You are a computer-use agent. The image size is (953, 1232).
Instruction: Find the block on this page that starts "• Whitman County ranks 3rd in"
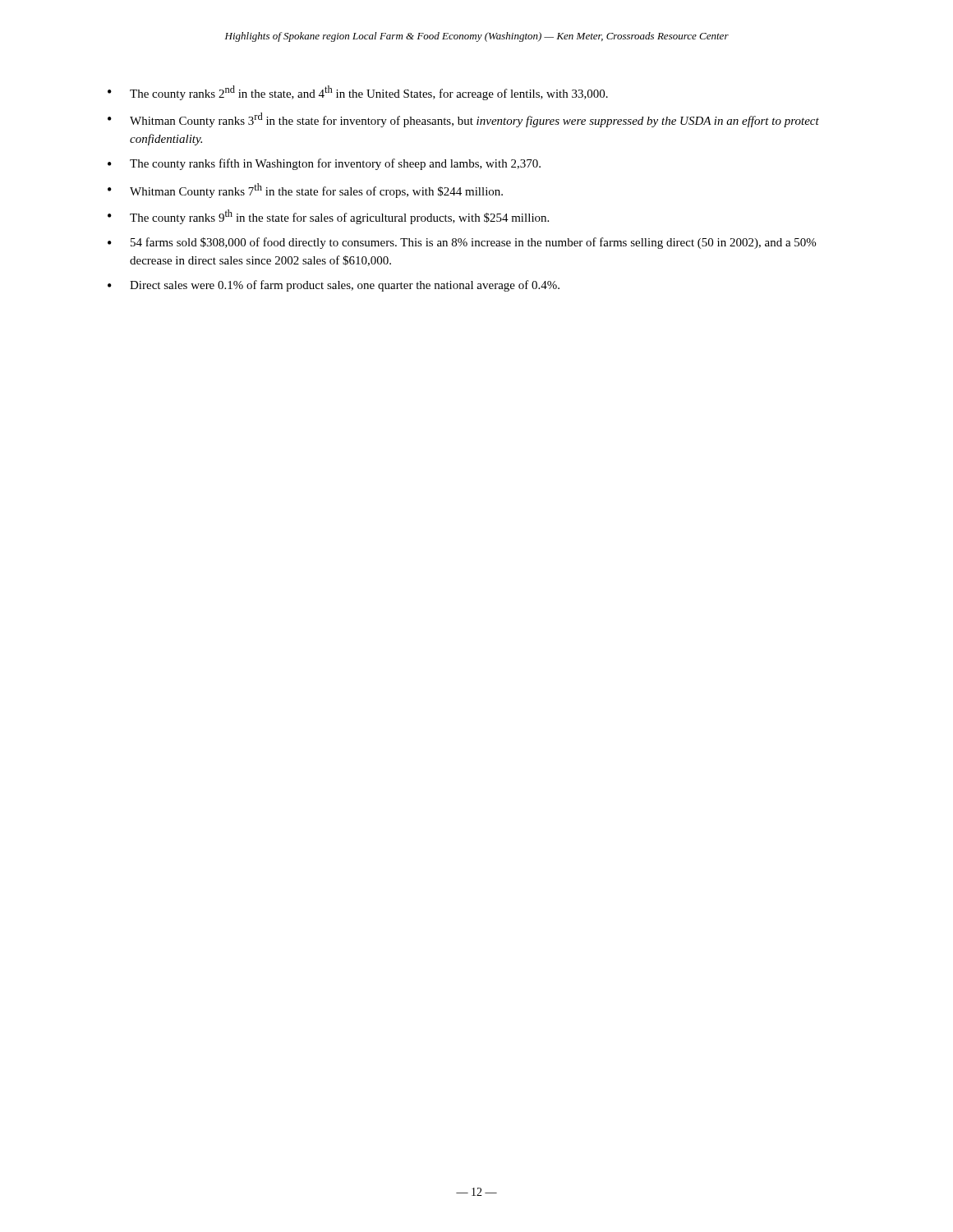[x=476, y=128]
